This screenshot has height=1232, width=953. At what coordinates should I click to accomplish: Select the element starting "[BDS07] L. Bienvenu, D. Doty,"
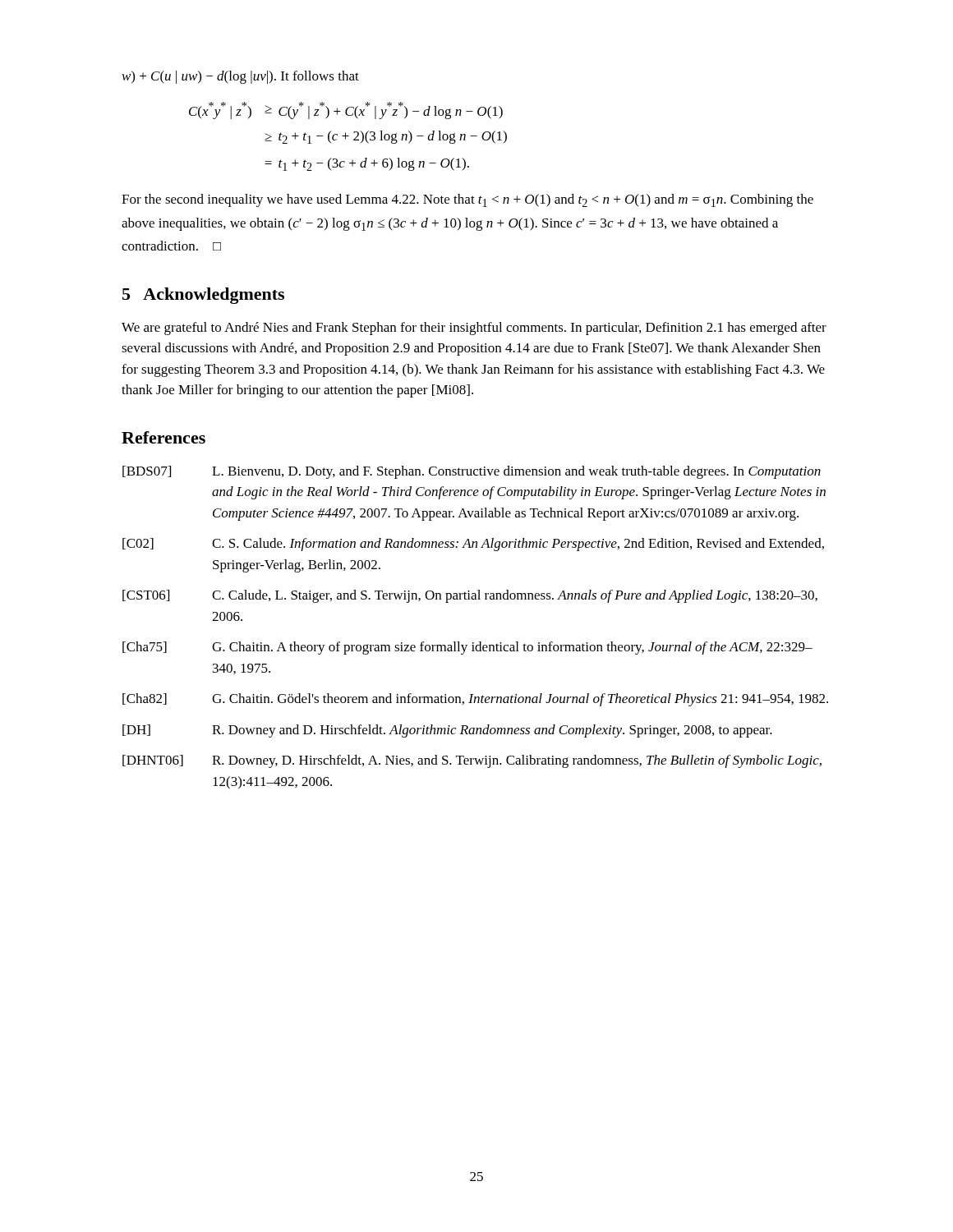point(476,492)
